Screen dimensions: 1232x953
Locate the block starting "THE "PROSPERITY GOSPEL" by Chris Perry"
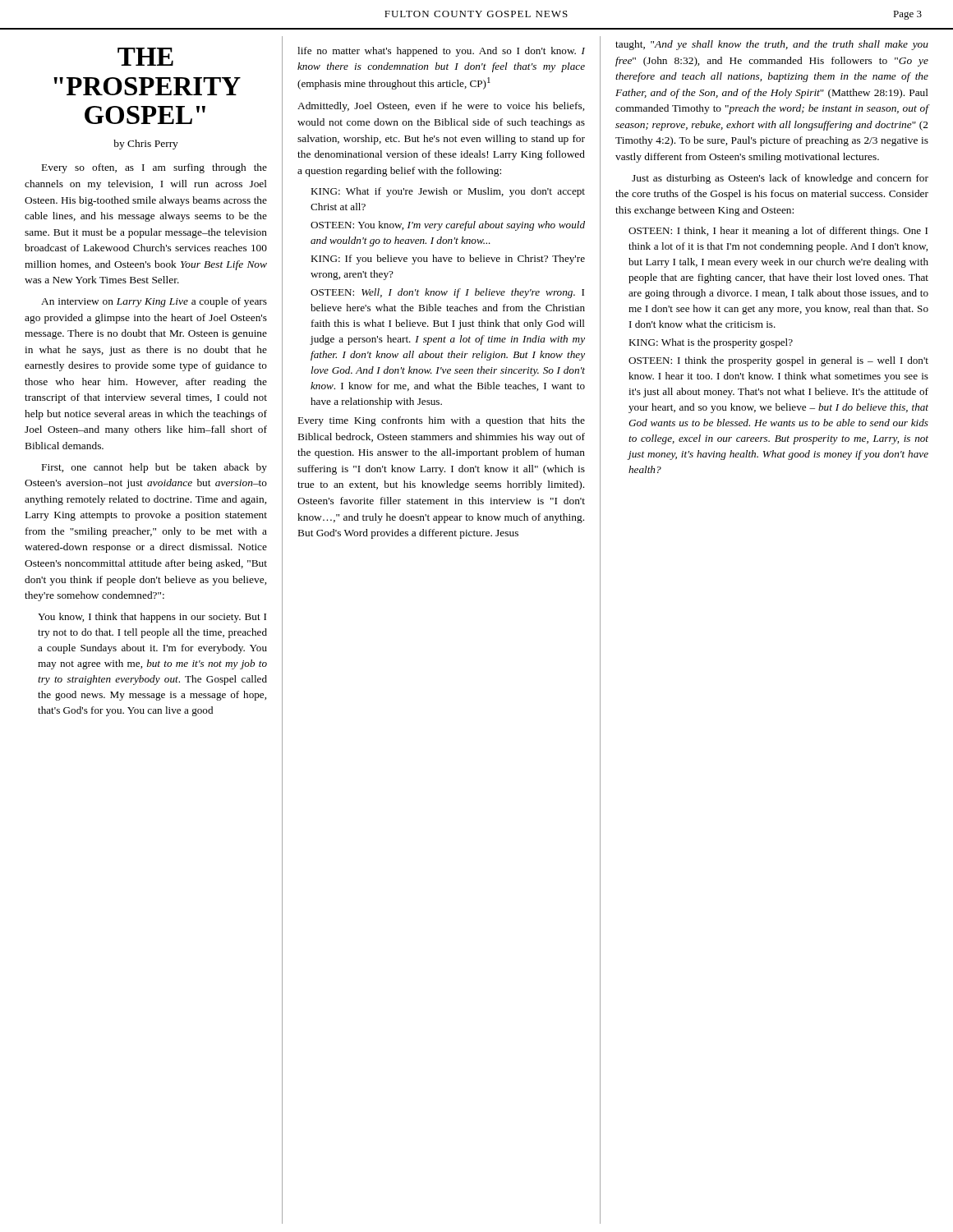(146, 97)
